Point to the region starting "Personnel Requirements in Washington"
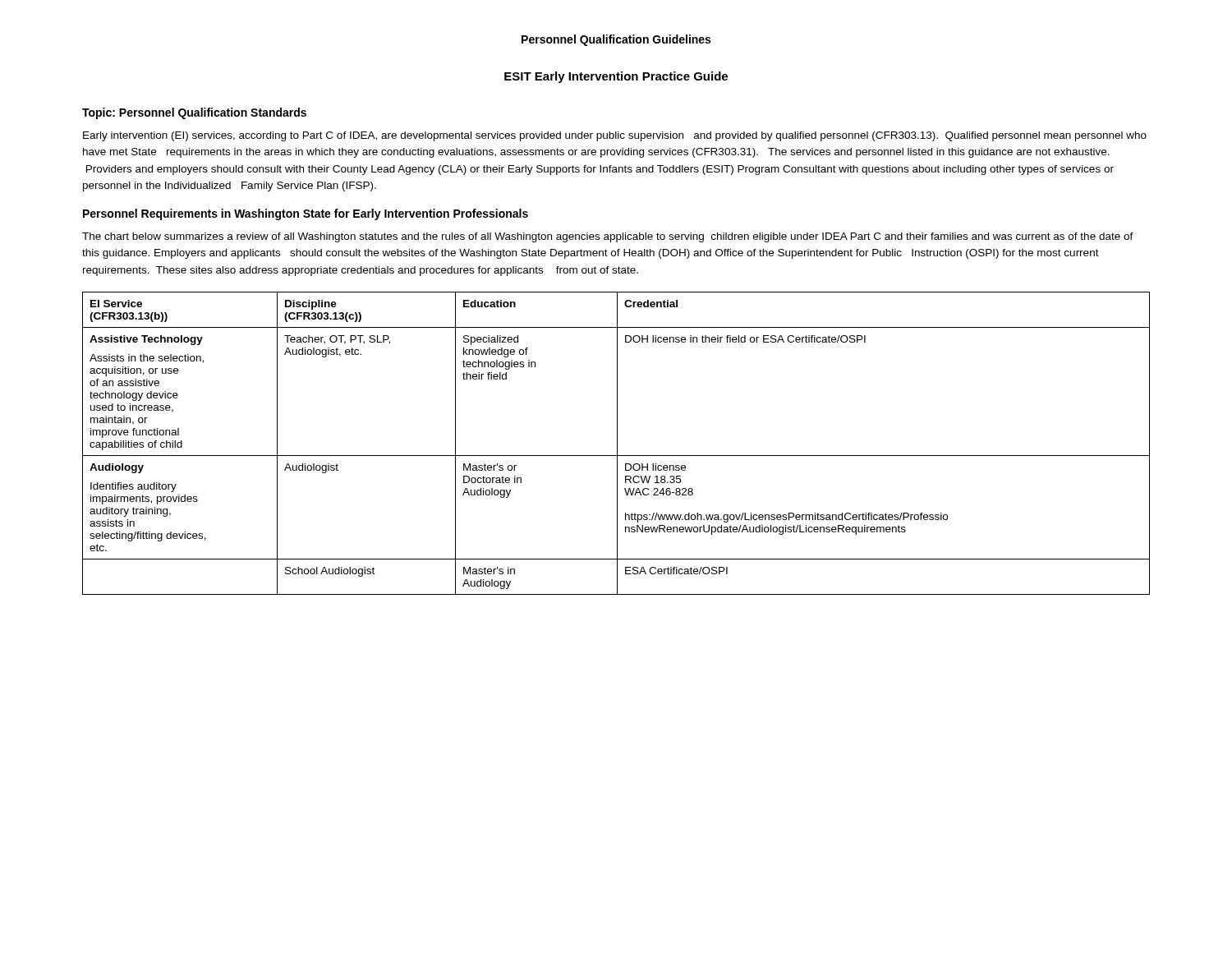This screenshot has height=953, width=1232. [x=305, y=214]
